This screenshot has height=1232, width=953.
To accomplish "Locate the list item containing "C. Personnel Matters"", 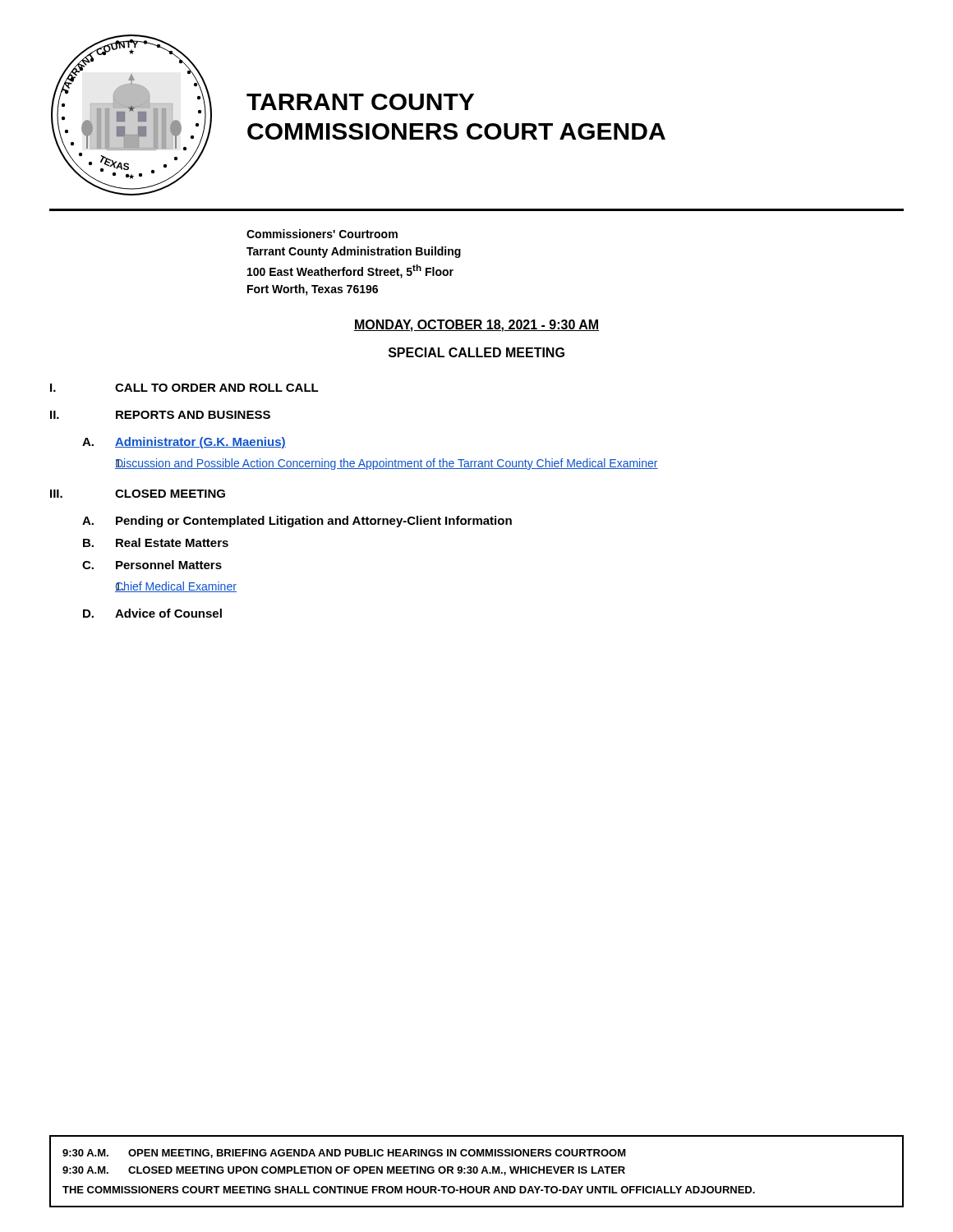I will click(152, 565).
